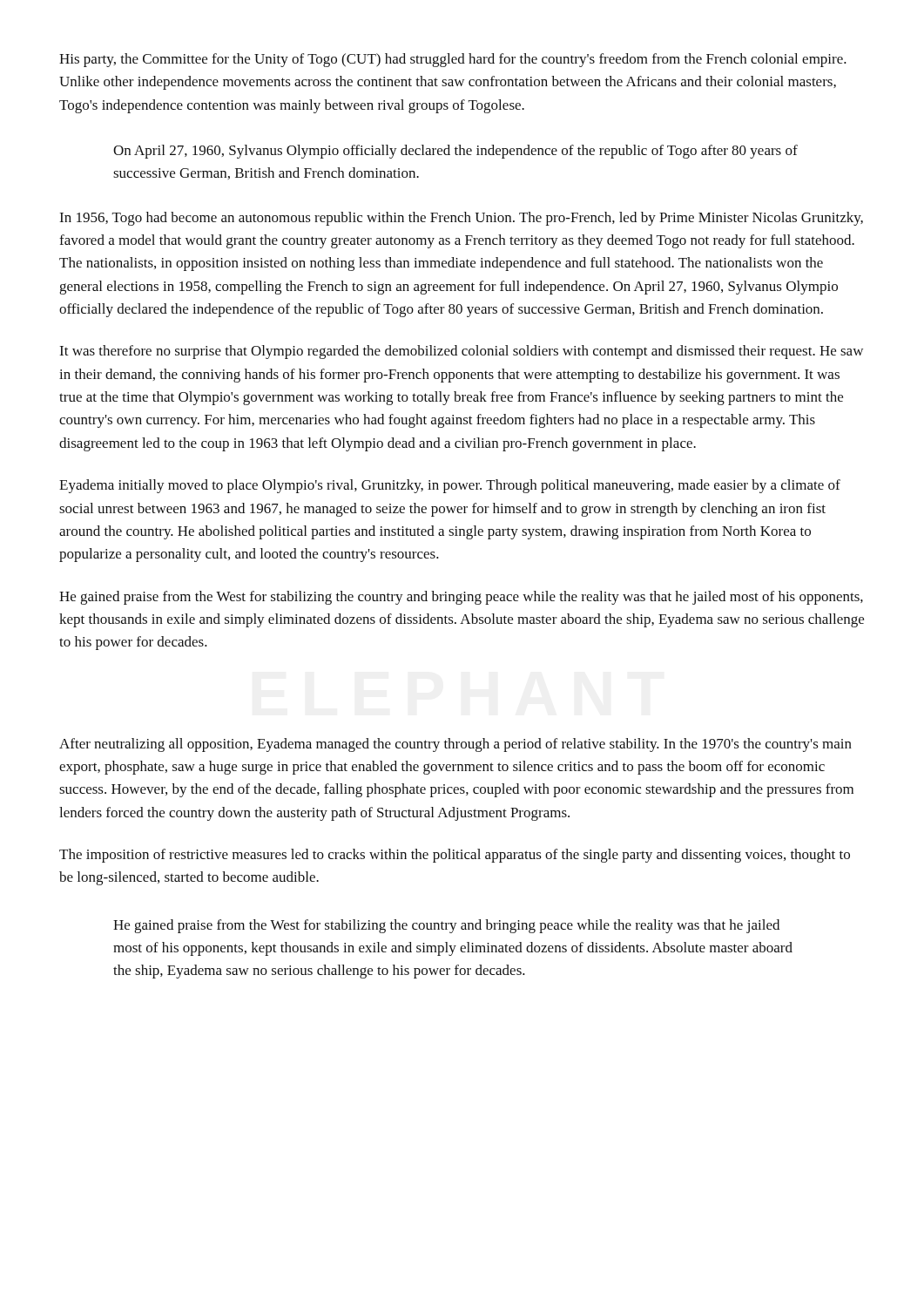The height and width of the screenshot is (1307, 924).
Task: Locate the element starting "His party, the Committee for the Unity of"
Action: coord(453,82)
